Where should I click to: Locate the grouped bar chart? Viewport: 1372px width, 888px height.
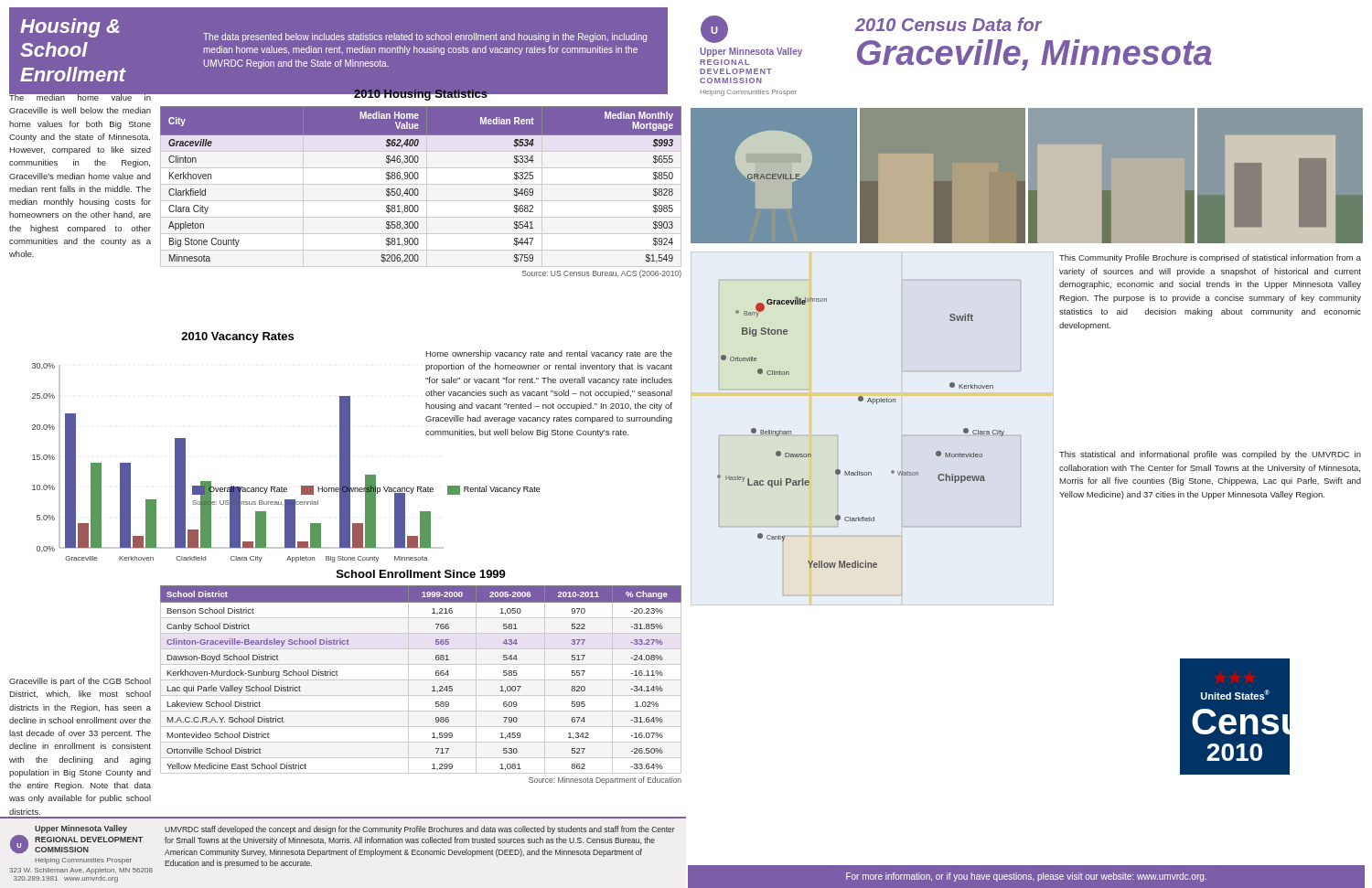tap(238, 449)
